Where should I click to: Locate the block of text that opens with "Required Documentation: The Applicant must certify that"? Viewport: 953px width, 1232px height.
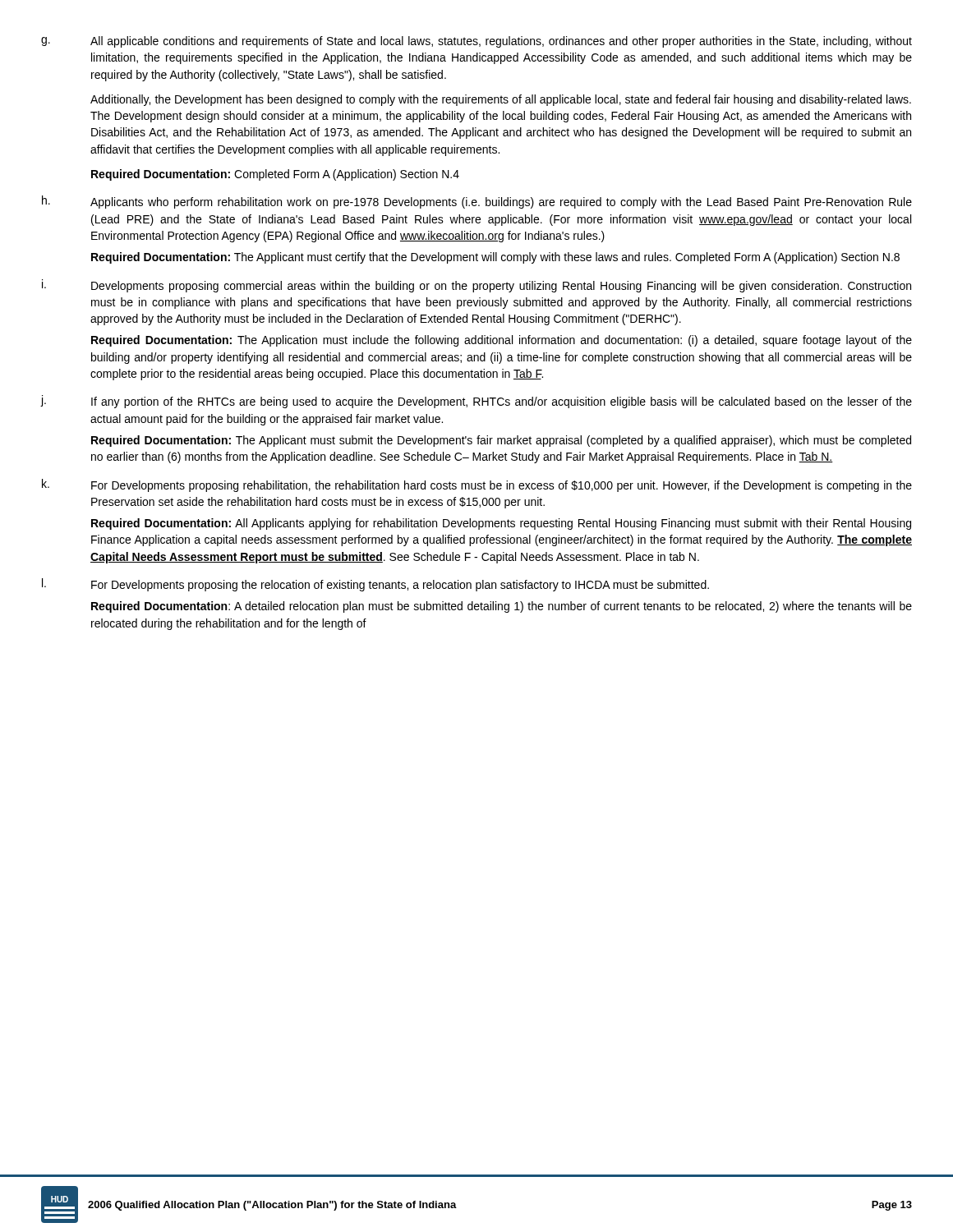[x=495, y=257]
